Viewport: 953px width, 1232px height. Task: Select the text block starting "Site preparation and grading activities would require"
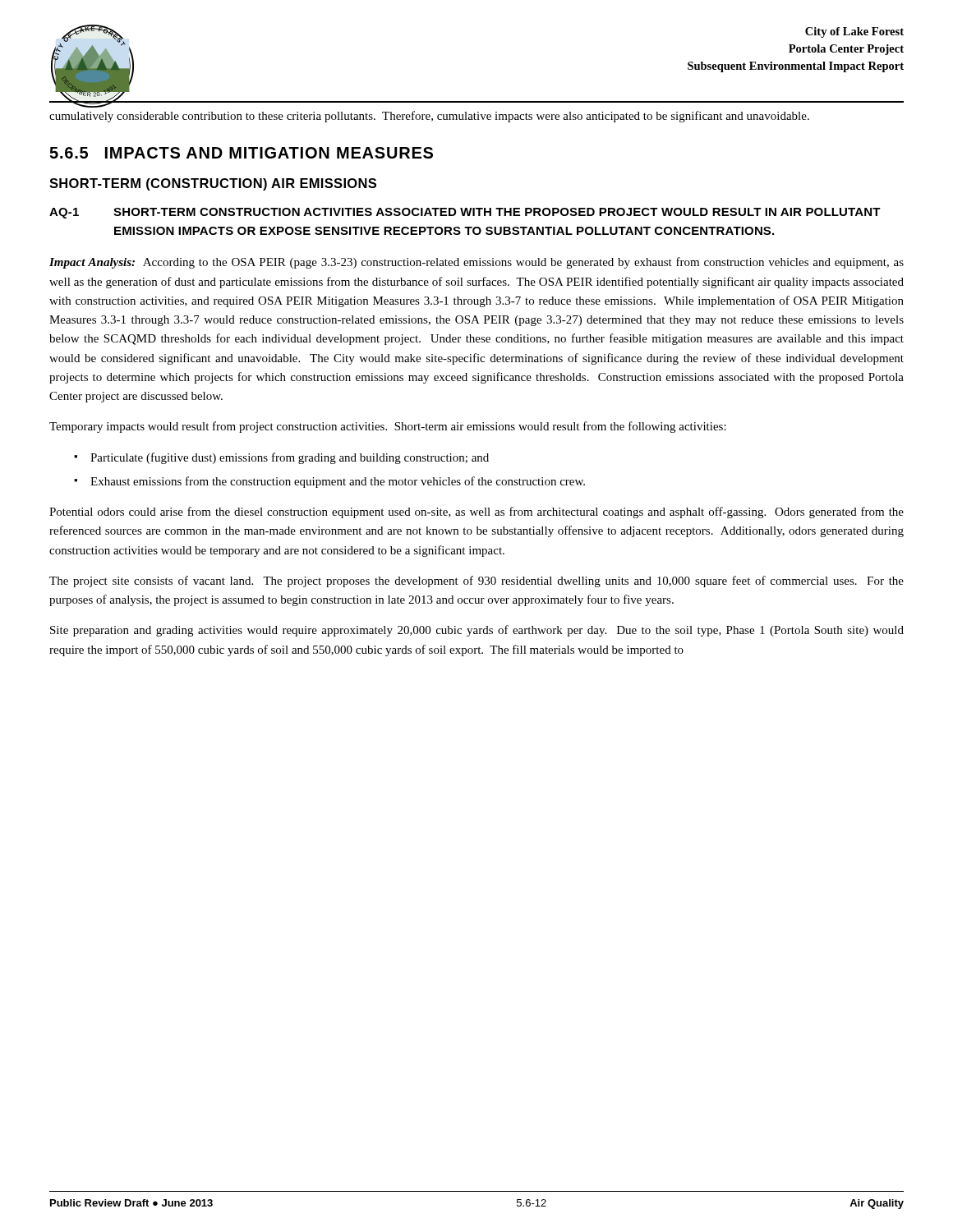point(476,640)
